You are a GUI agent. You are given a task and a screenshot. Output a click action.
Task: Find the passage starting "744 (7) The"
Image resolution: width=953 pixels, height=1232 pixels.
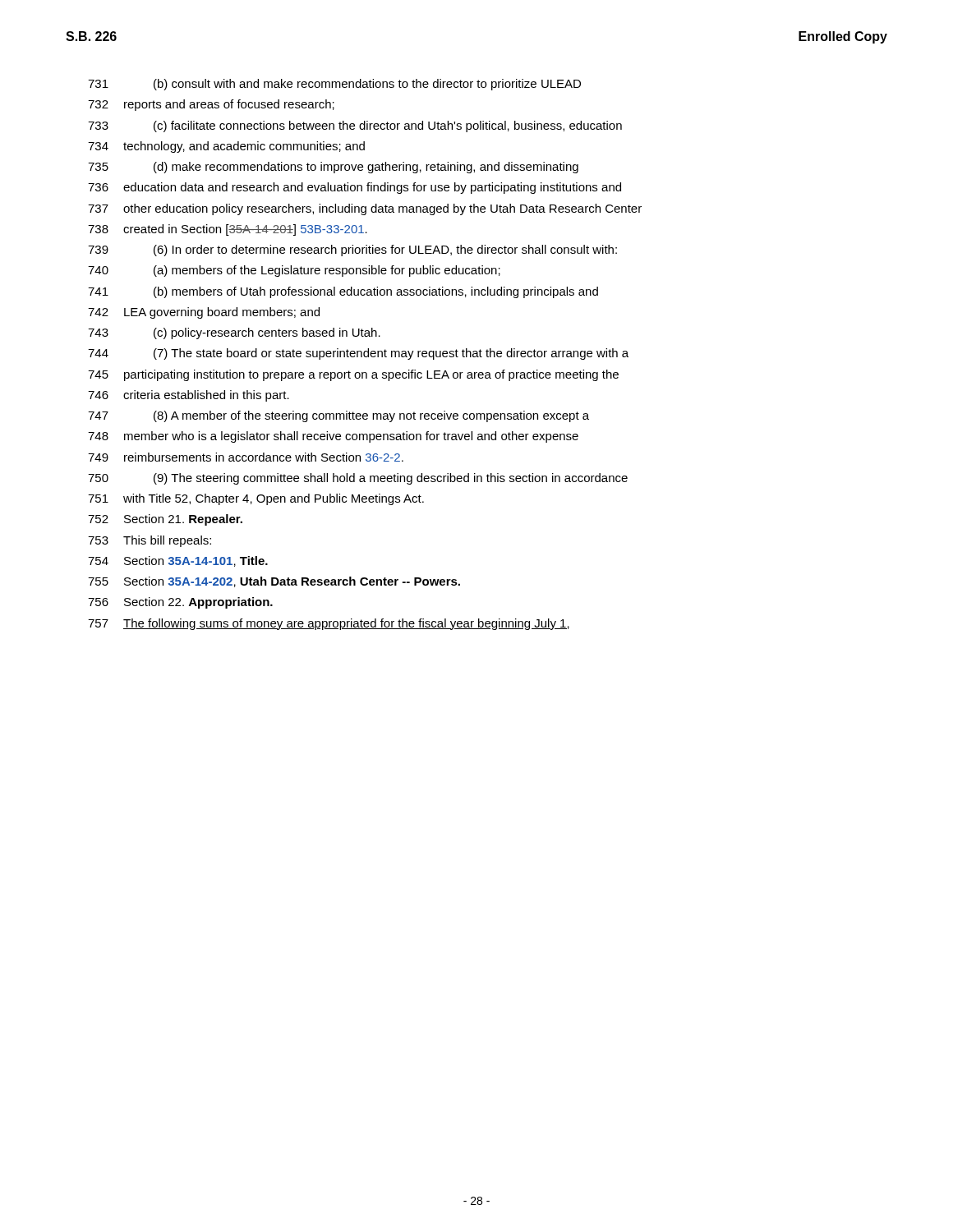(476, 353)
